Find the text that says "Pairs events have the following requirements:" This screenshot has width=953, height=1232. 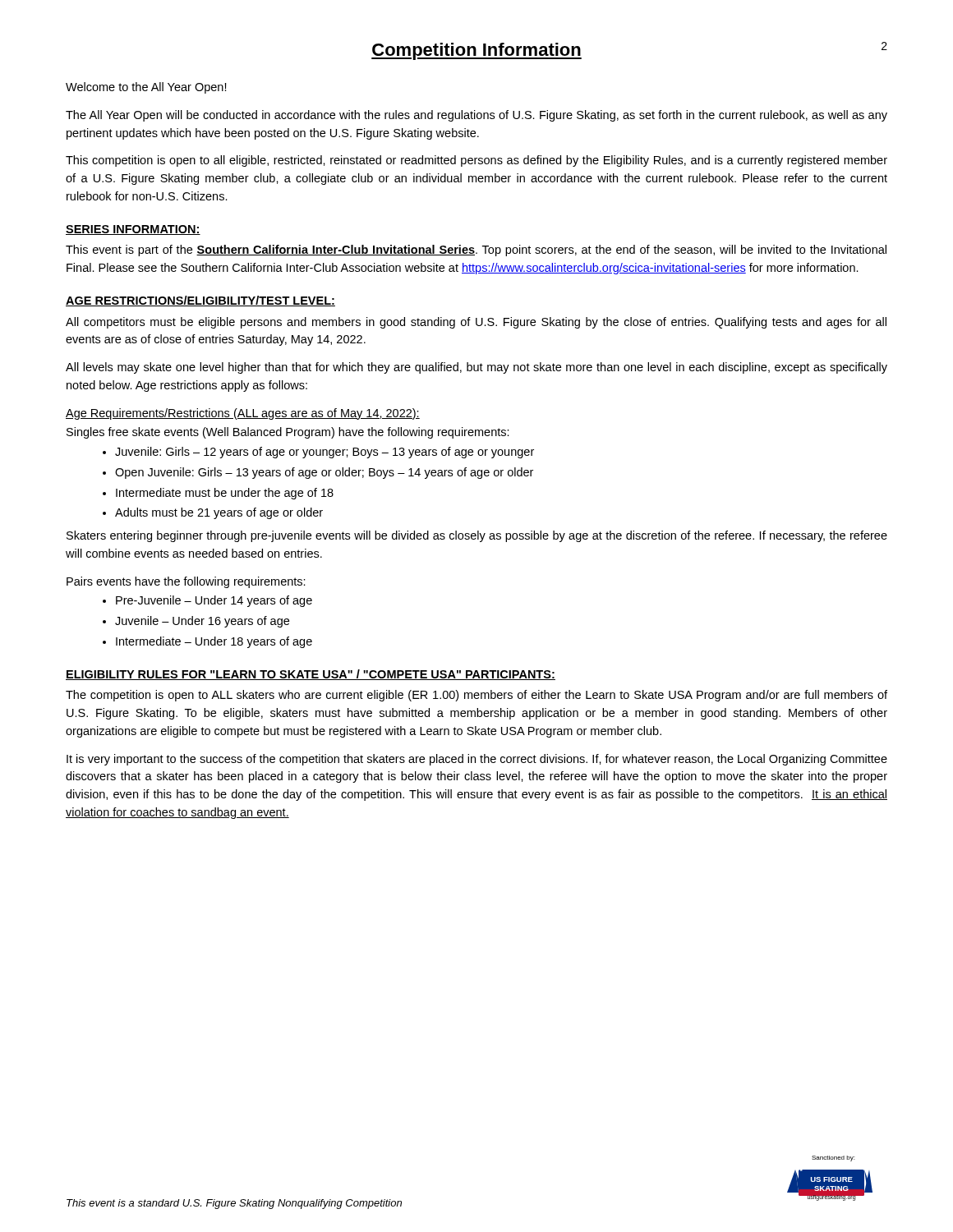pos(186,582)
